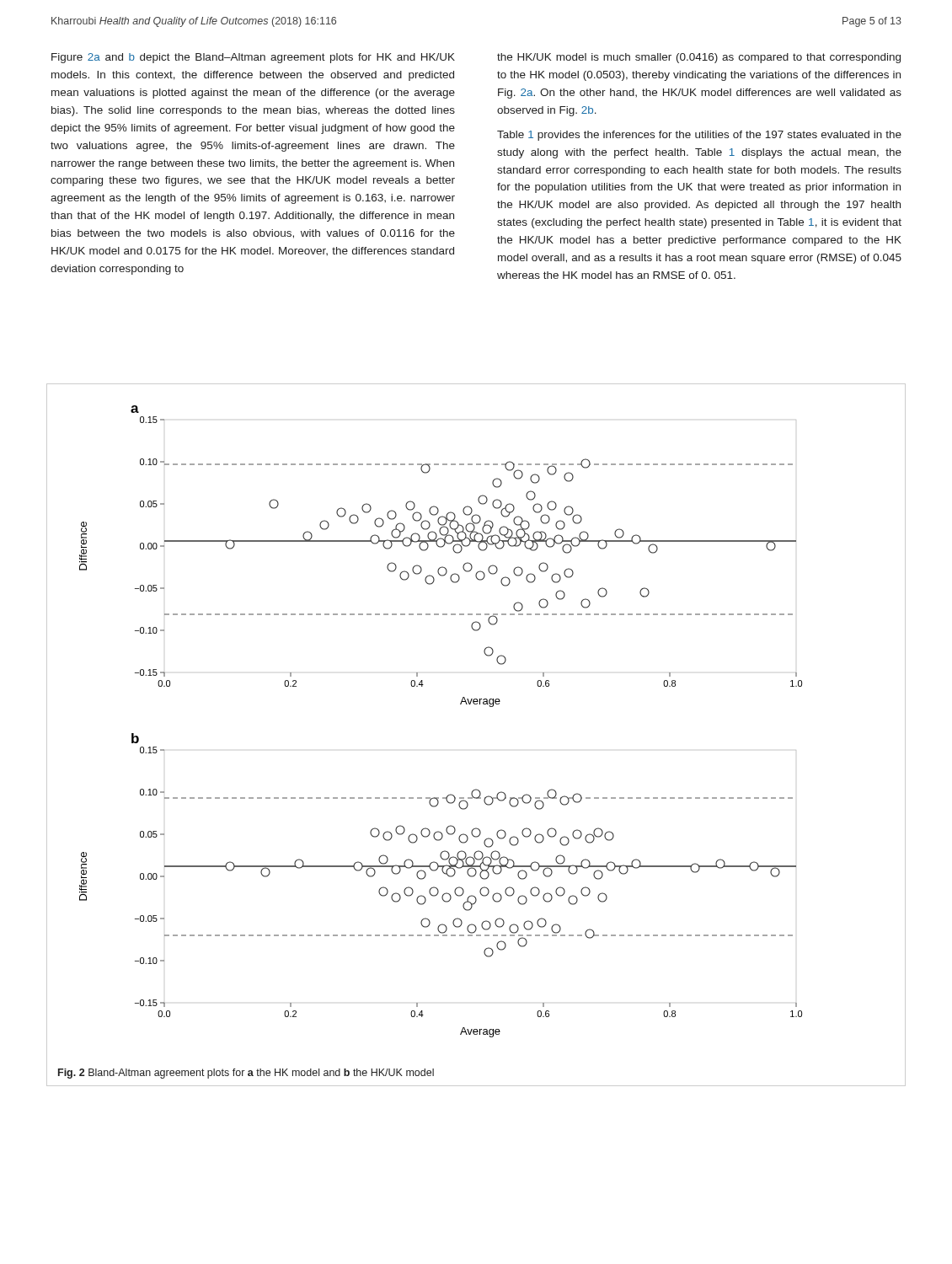Screen dimensions: 1264x952
Task: Click on the passage starting "Fig. 2 Bland-Altman"
Action: (246, 1073)
